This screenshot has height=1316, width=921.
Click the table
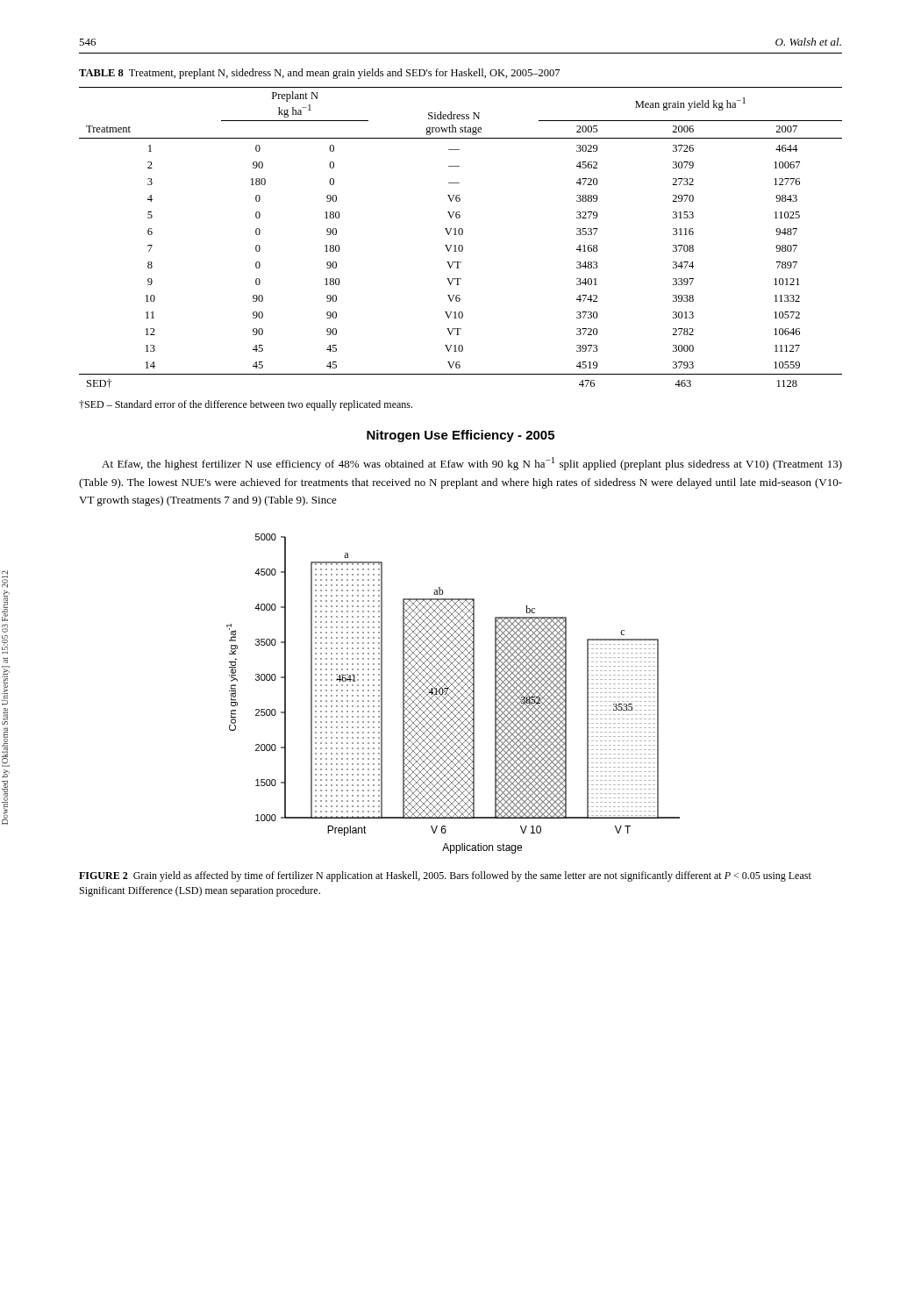tap(460, 239)
